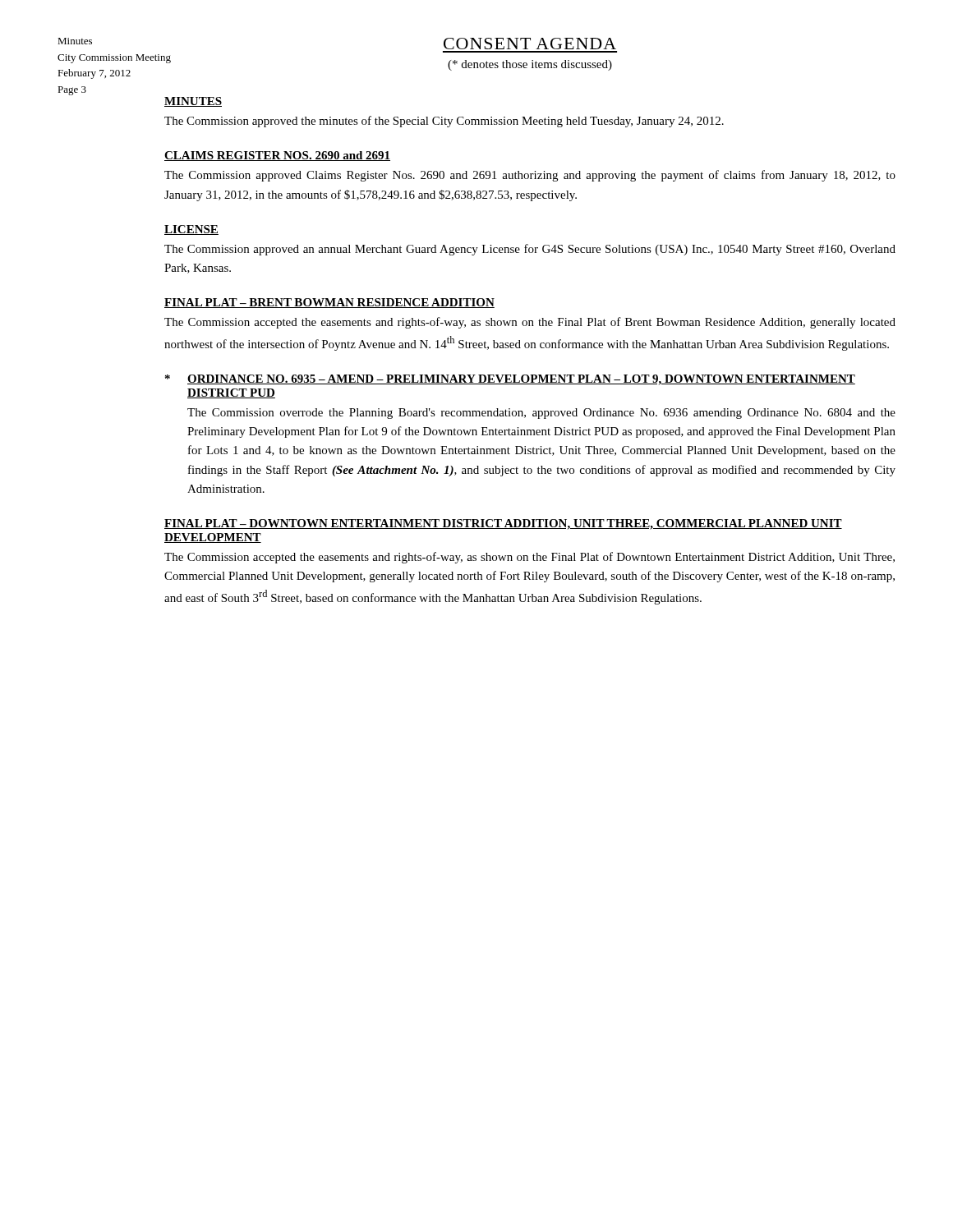The image size is (953, 1232).
Task: Click on the section header containing "CLAIMS REGISTER NOS. 2690"
Action: (x=277, y=155)
